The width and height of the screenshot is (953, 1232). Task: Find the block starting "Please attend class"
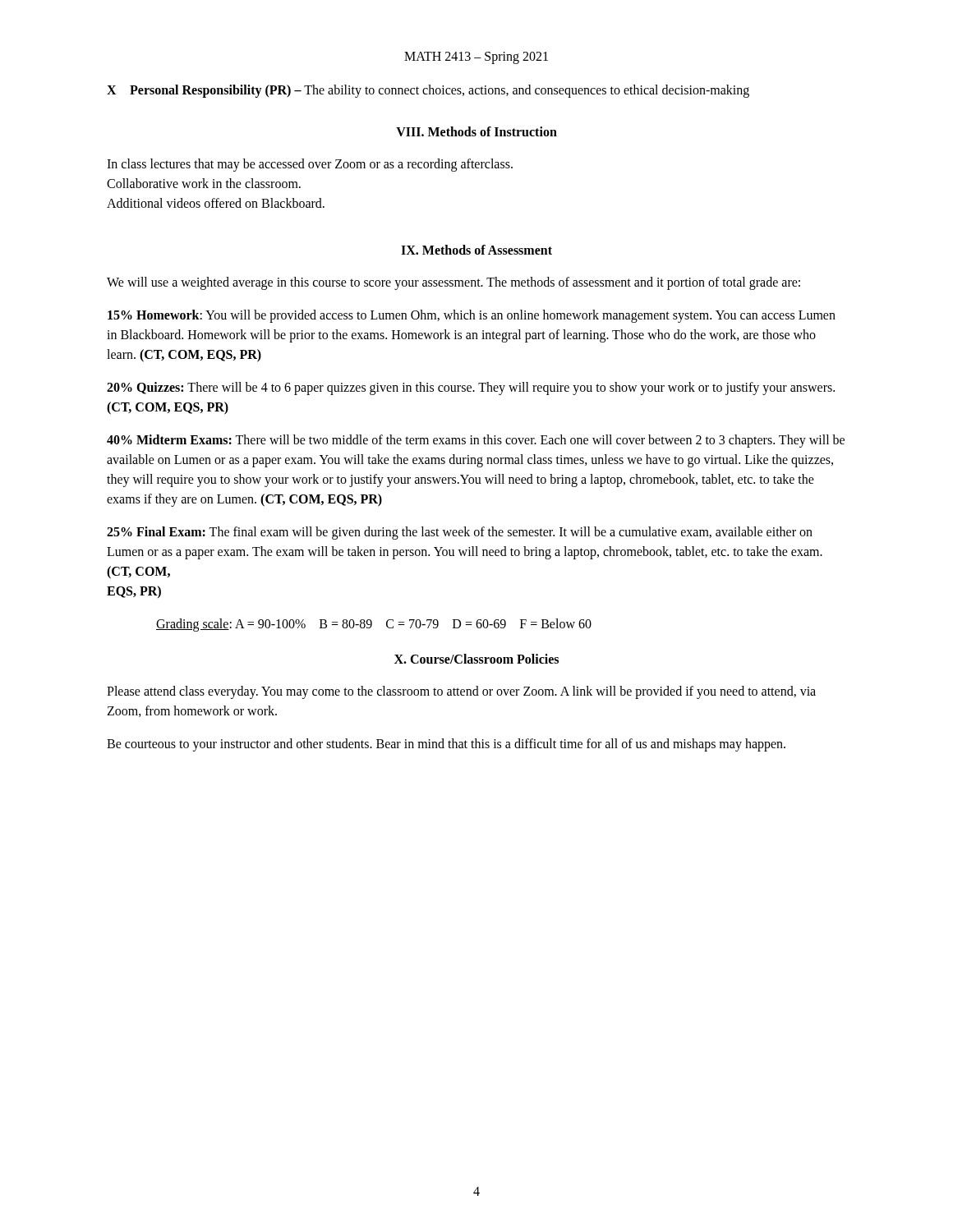click(x=461, y=701)
